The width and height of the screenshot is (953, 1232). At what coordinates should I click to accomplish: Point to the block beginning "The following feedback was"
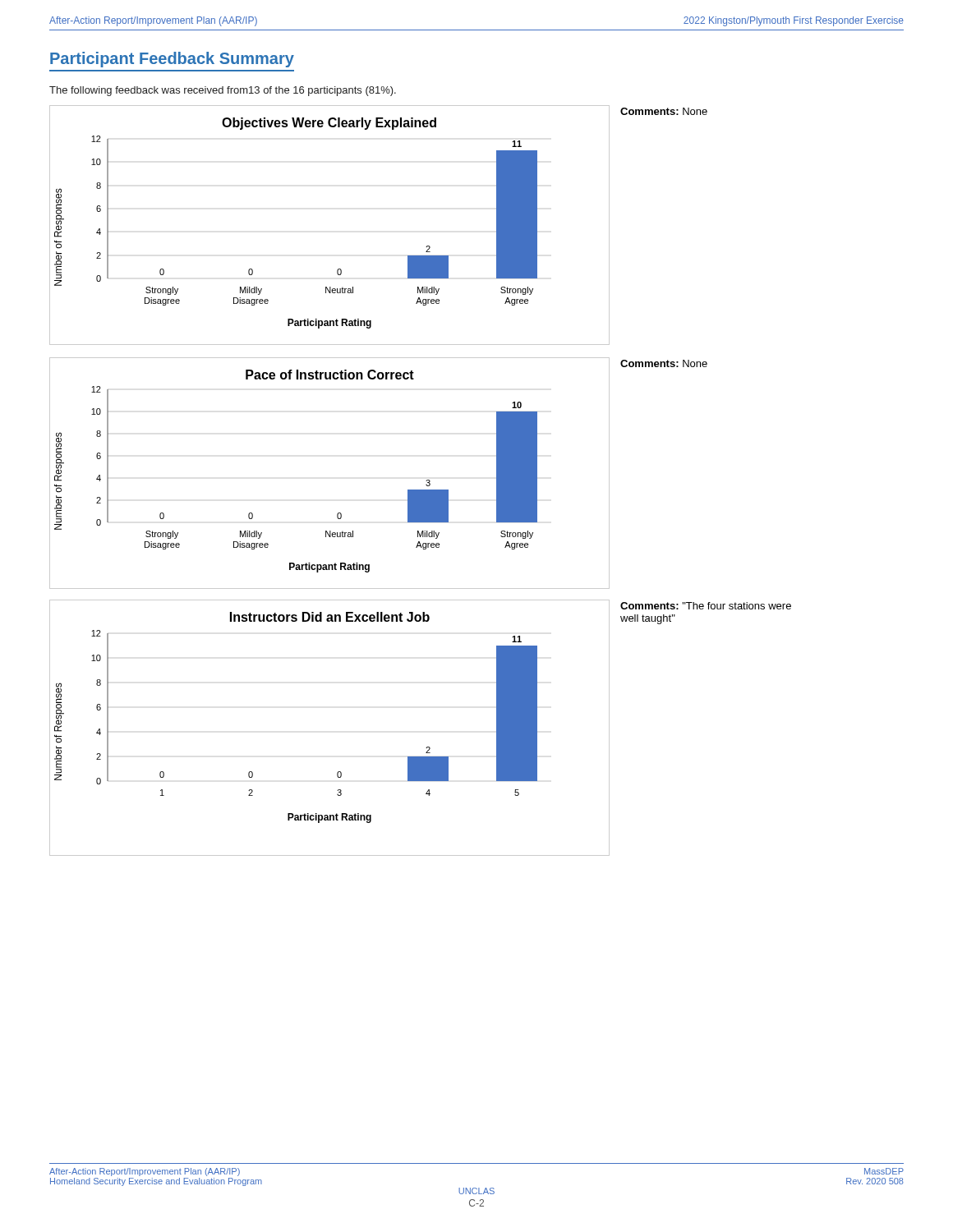(x=223, y=90)
